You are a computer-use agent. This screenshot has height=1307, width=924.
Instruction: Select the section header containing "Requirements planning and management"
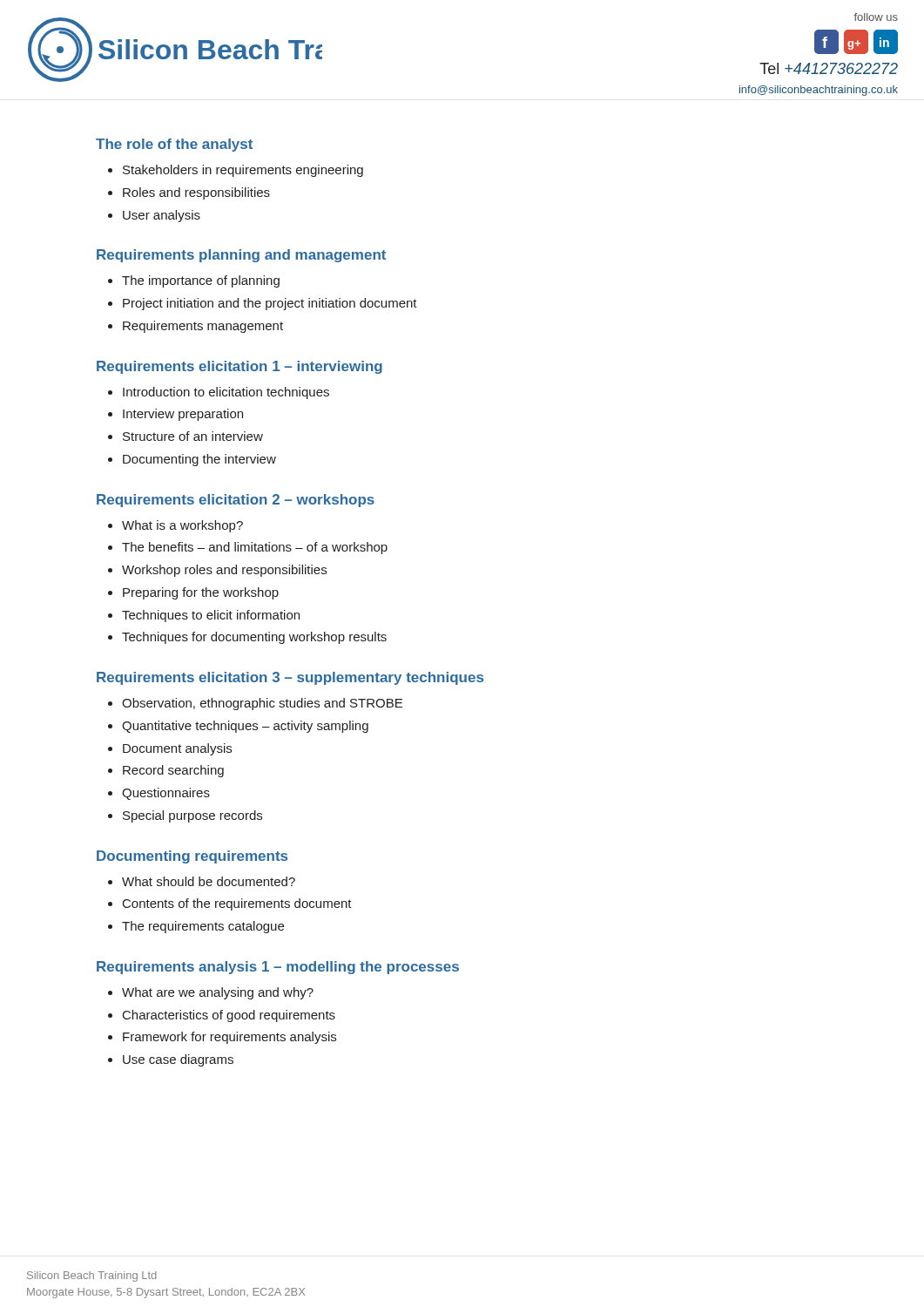tap(241, 255)
